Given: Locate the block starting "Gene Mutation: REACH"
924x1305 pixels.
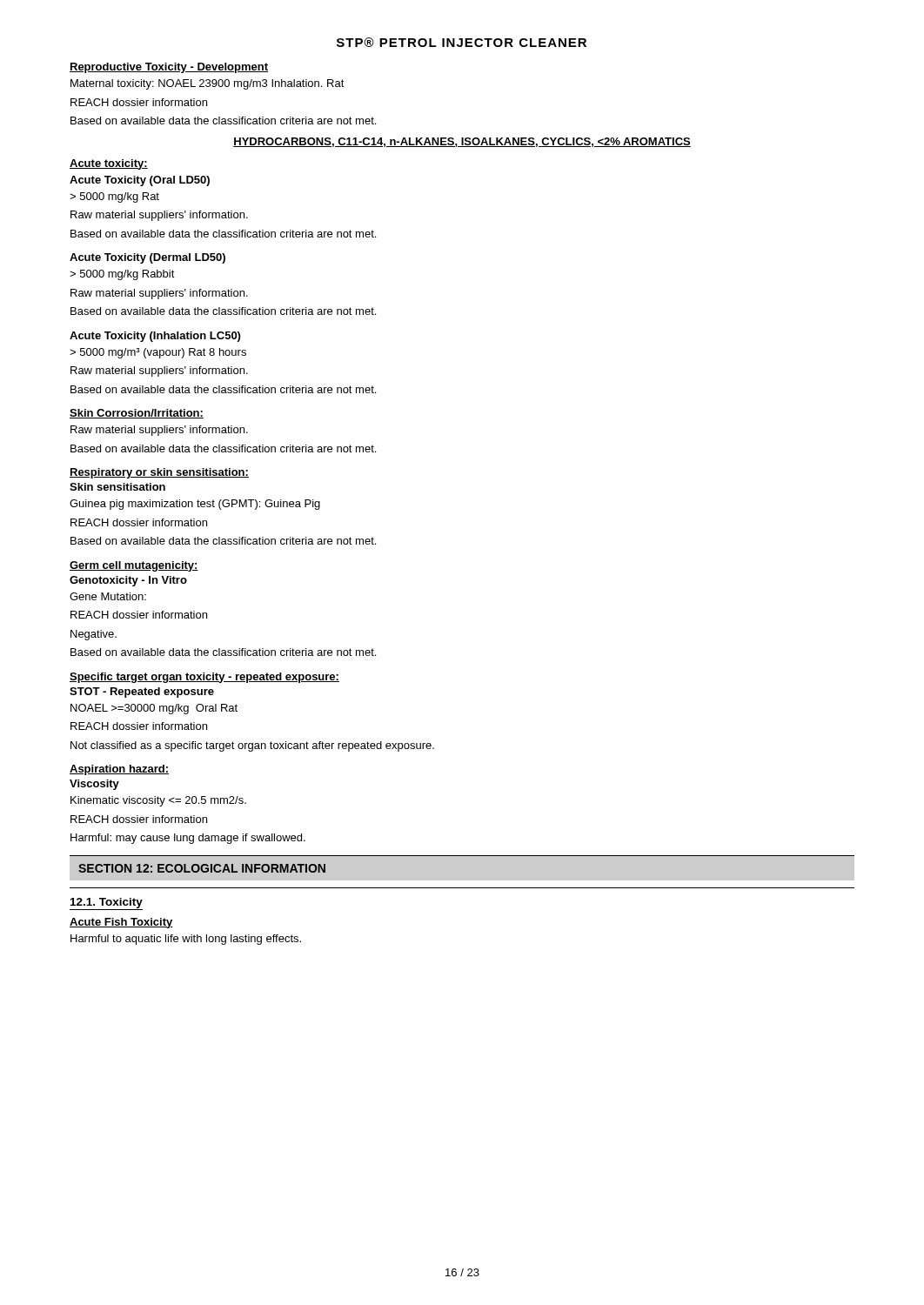Looking at the screenshot, I should point(108,596).
